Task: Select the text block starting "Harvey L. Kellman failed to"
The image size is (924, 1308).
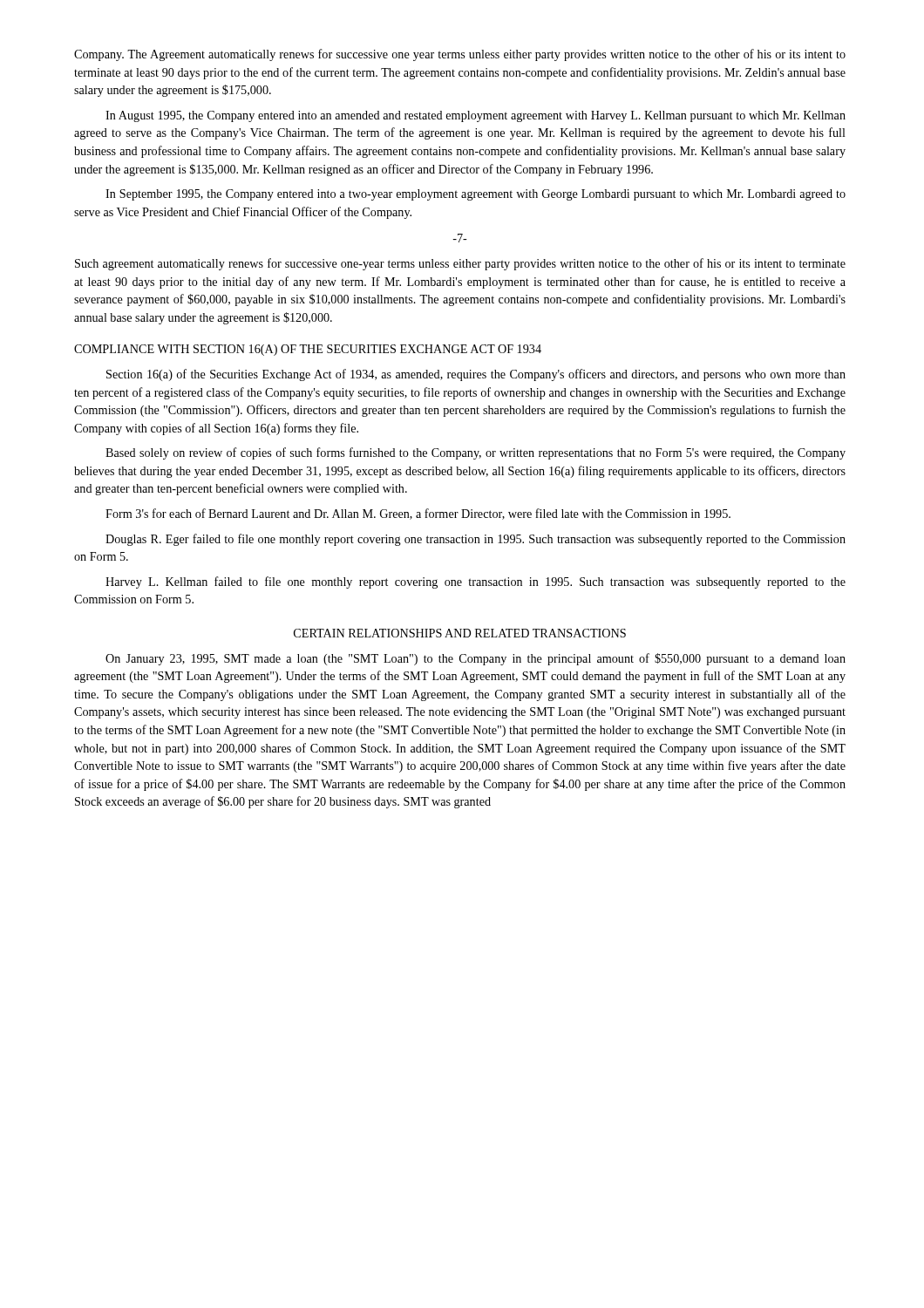Action: [x=460, y=591]
